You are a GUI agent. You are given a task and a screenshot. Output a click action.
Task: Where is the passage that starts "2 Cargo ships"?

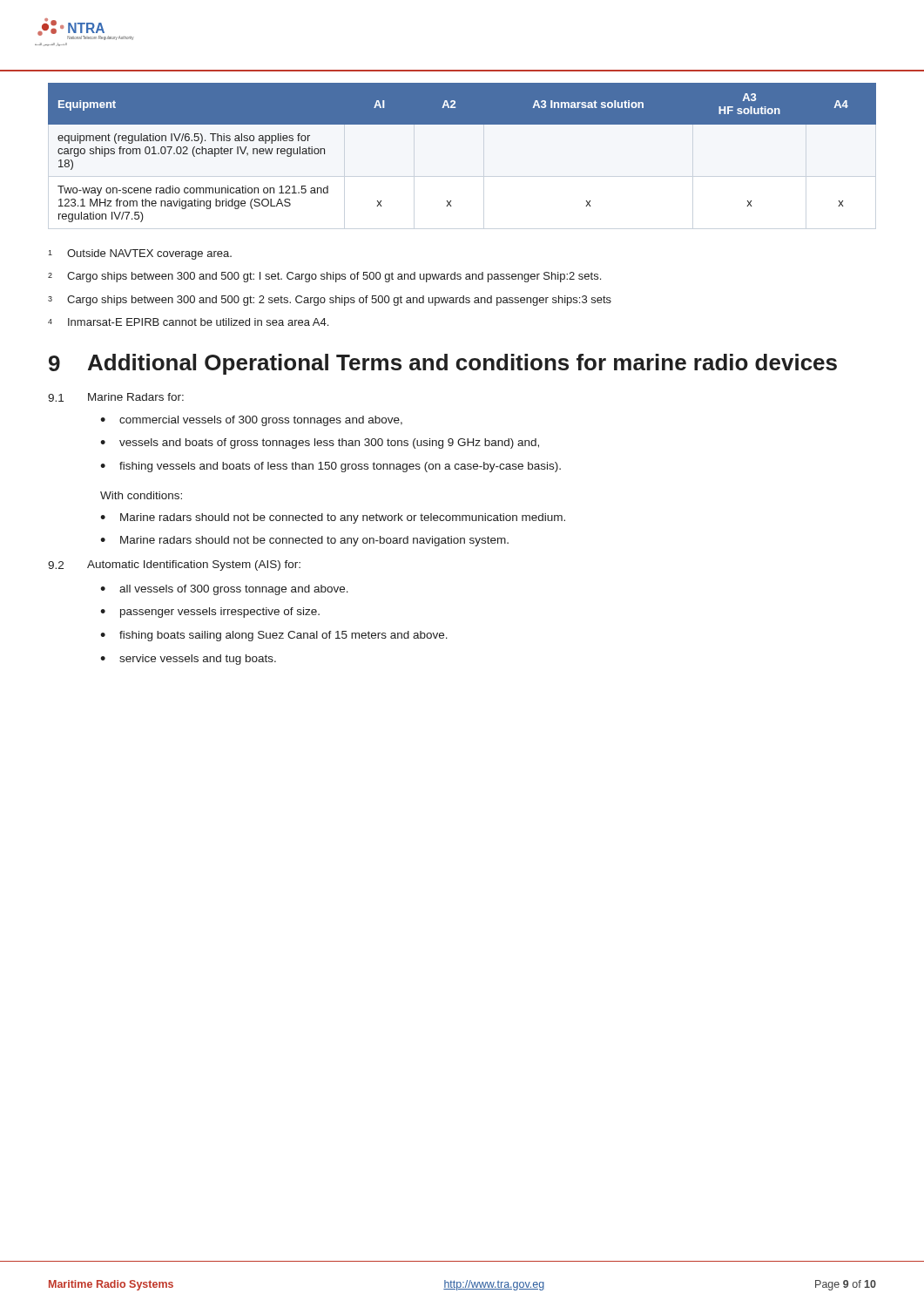[x=462, y=277]
